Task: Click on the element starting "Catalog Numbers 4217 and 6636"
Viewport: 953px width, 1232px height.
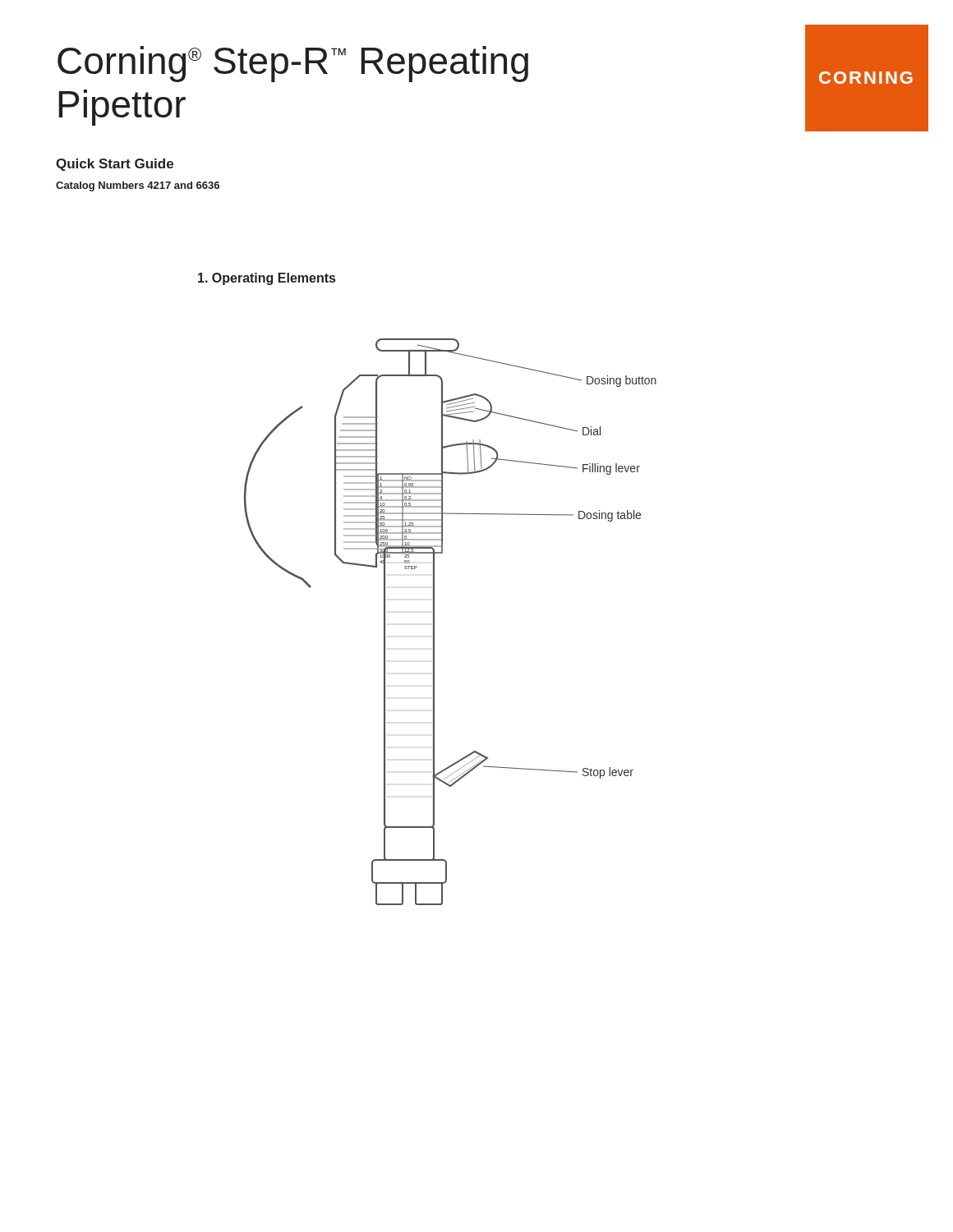Action: (x=138, y=185)
